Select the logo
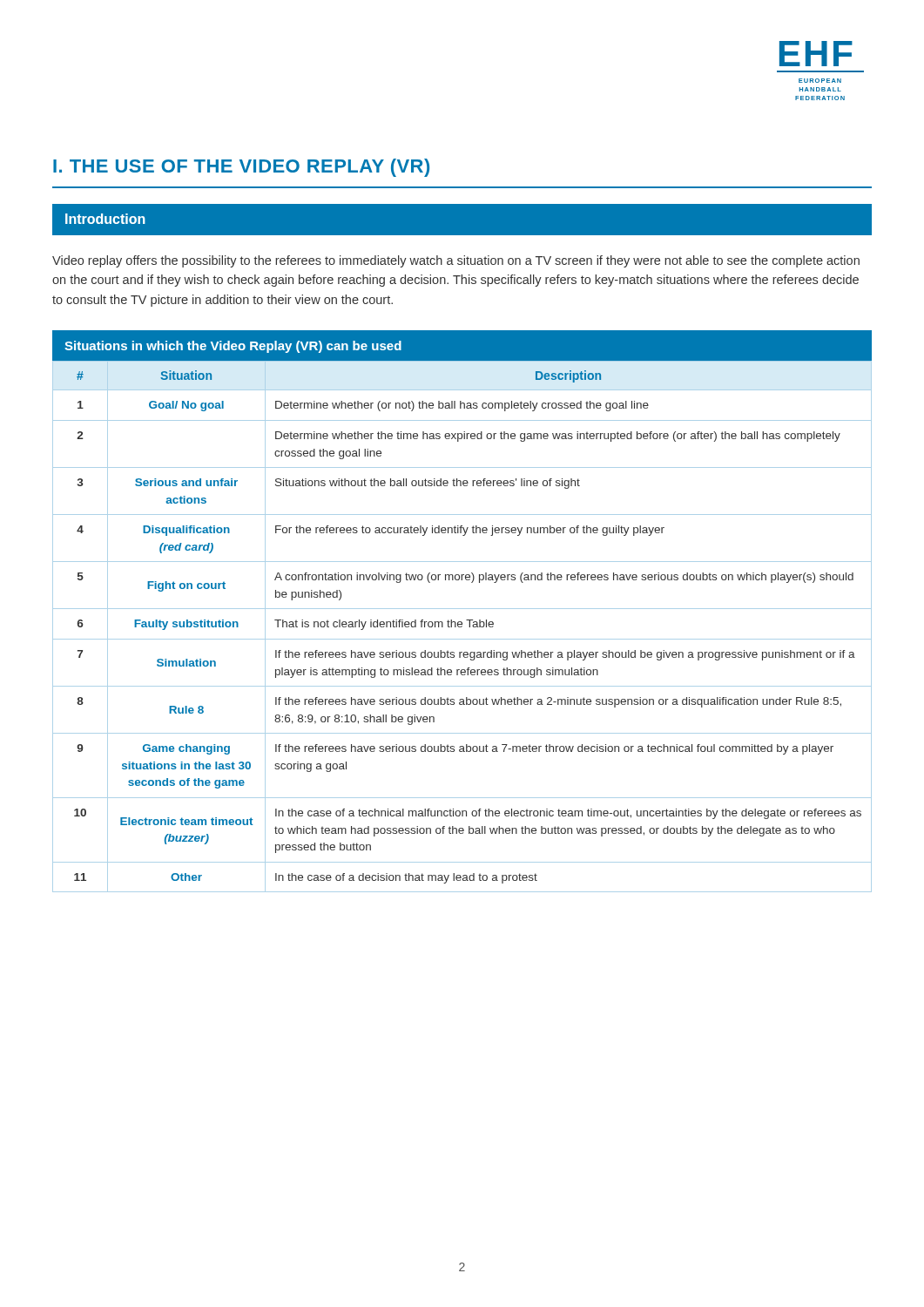Image resolution: width=924 pixels, height=1307 pixels. pos(820,67)
